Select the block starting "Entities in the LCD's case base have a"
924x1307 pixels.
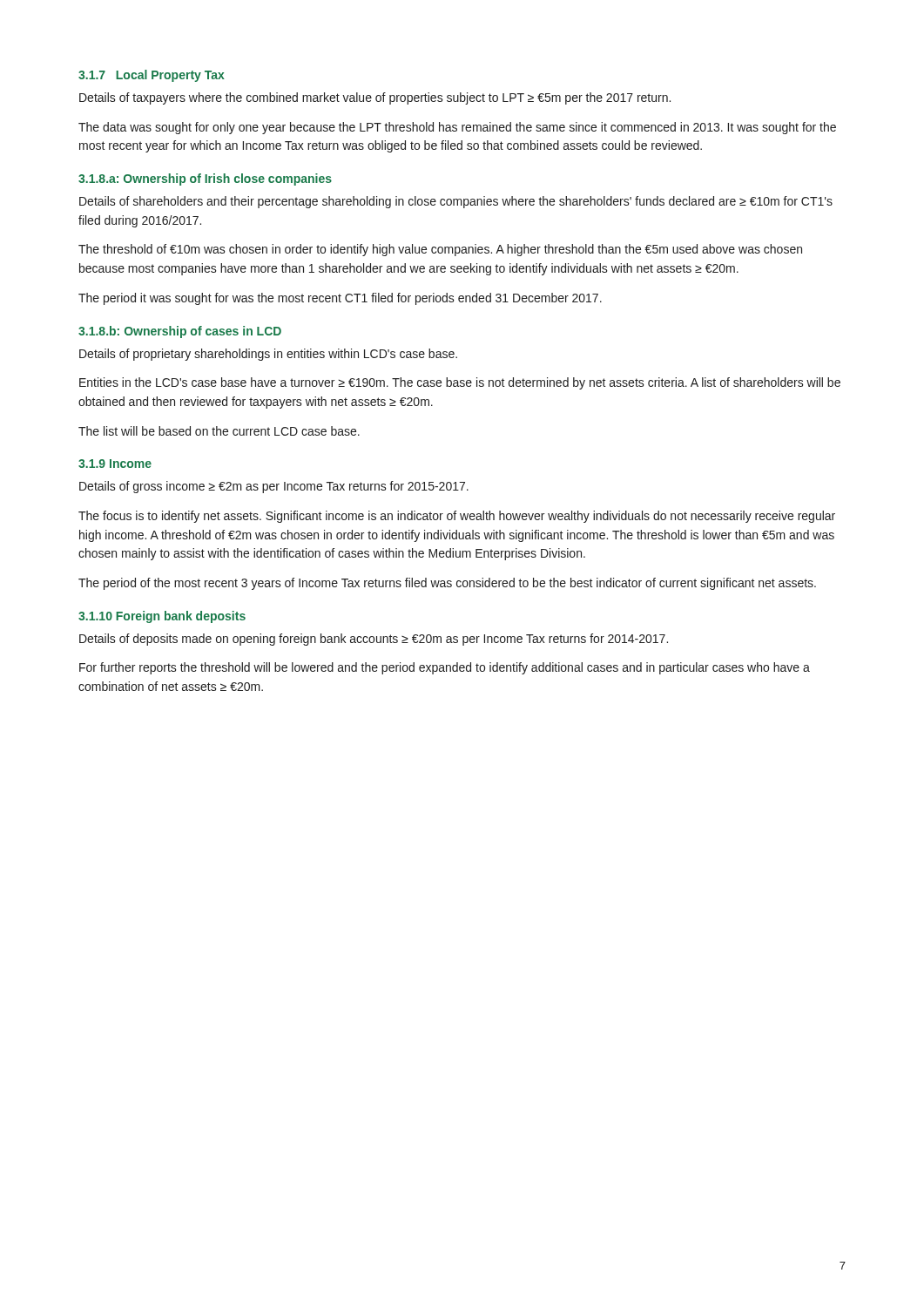460,392
